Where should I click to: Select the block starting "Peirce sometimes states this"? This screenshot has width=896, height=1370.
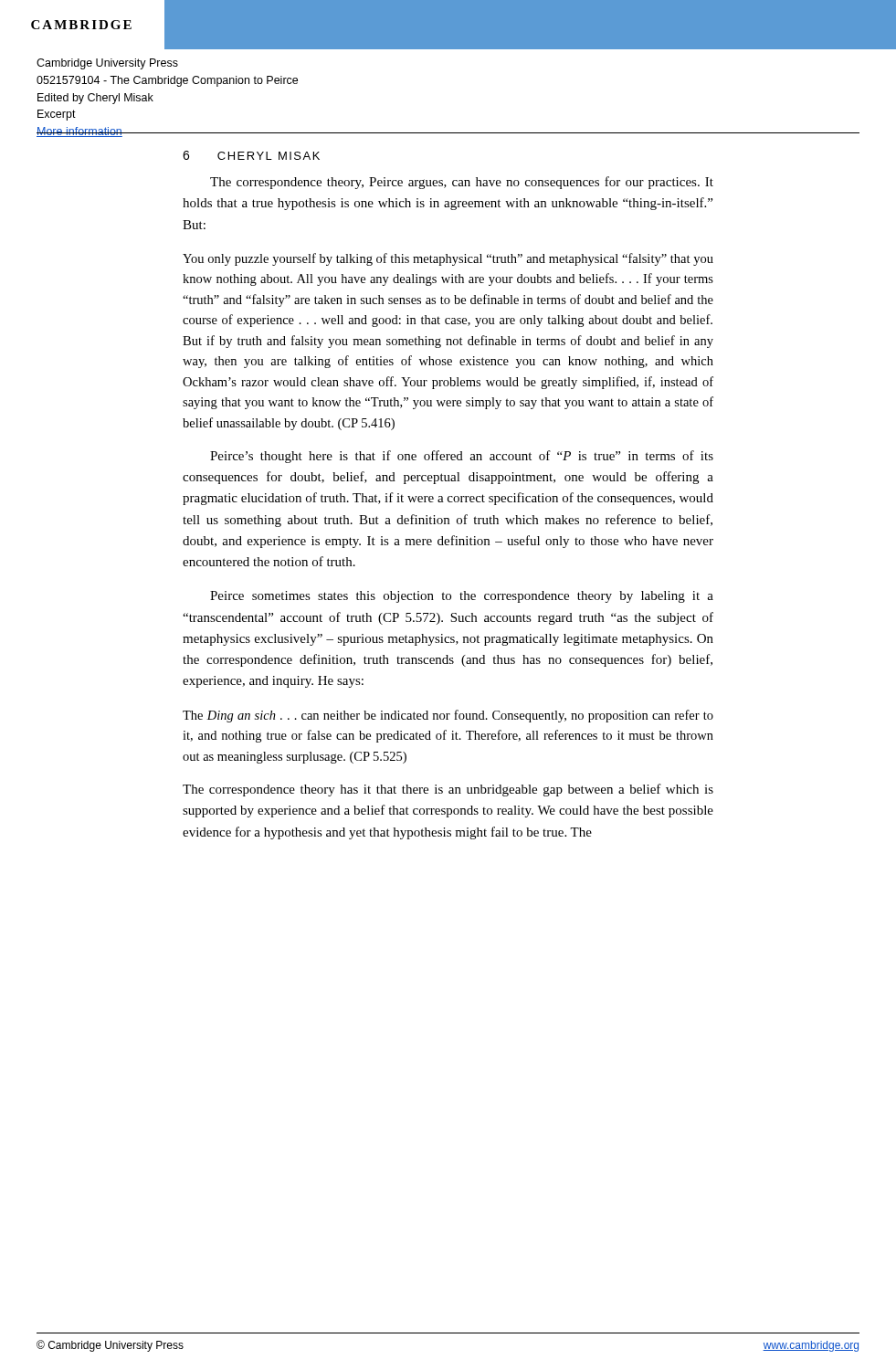pyautogui.click(x=448, y=638)
